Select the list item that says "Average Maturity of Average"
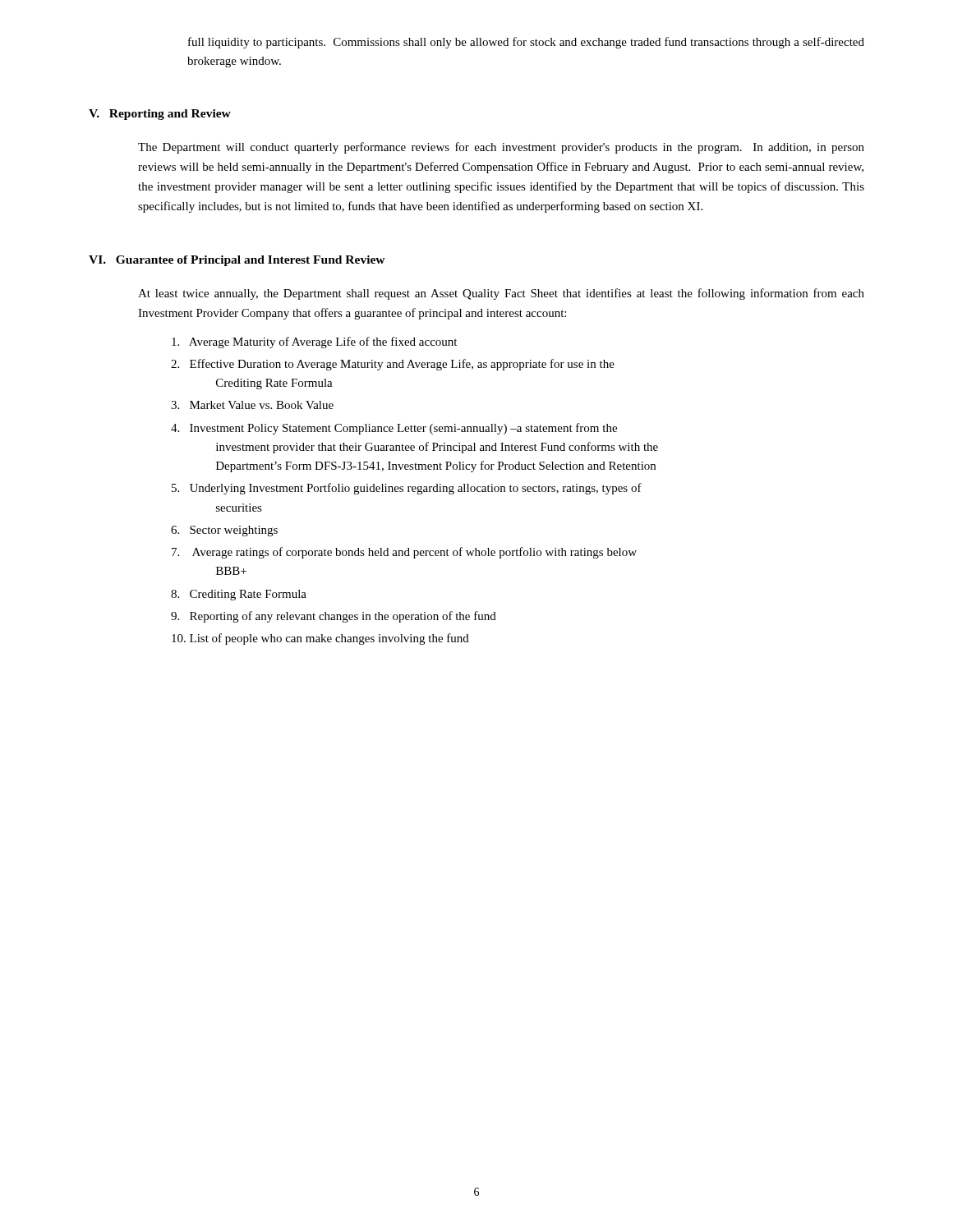This screenshot has height=1232, width=953. click(314, 341)
